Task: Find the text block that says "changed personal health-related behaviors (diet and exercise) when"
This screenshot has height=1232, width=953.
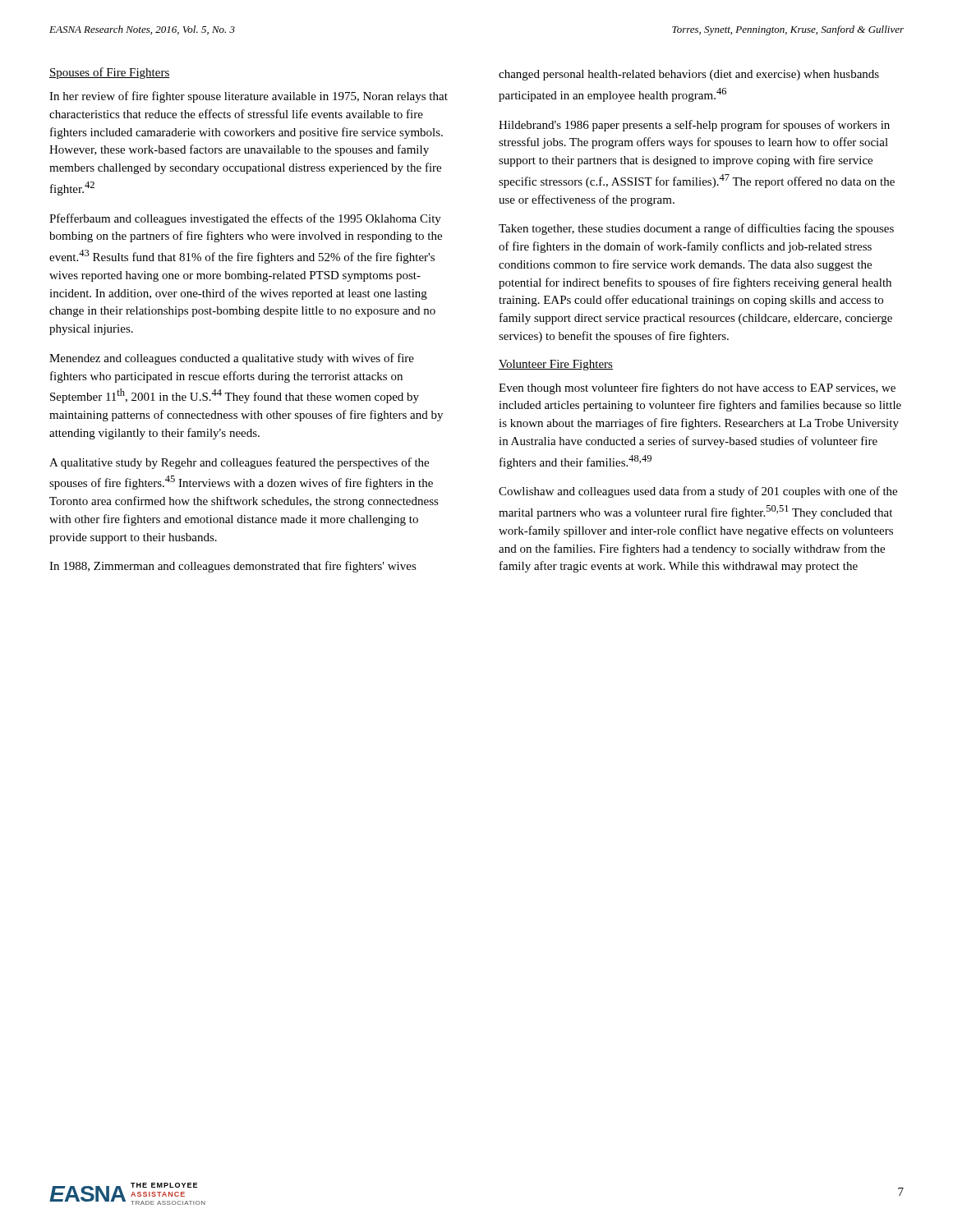Action: click(x=689, y=85)
